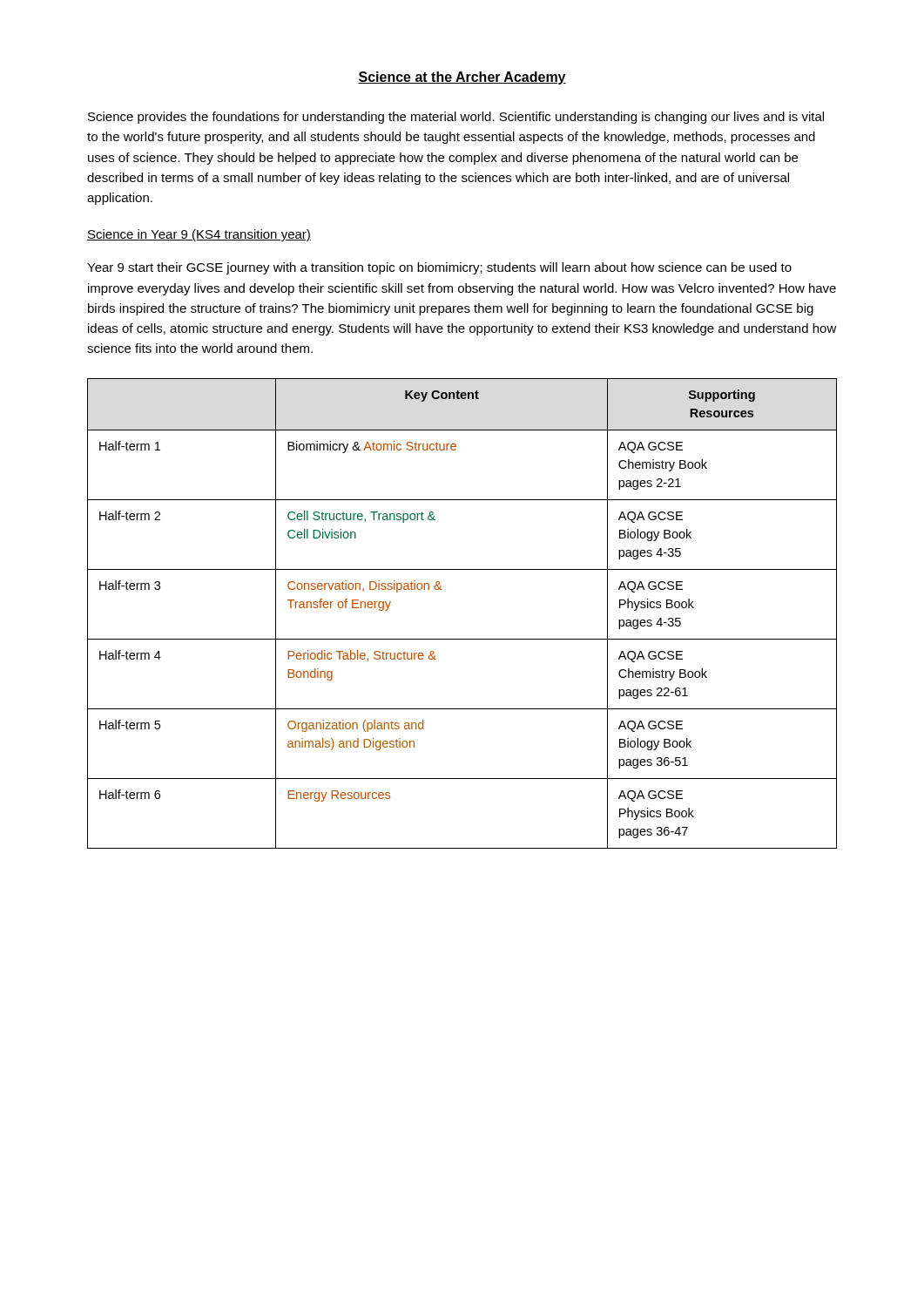Where is the passage that starts "Year 9 start their GCSE journey with"?
Viewport: 924px width, 1307px height.
[462, 308]
